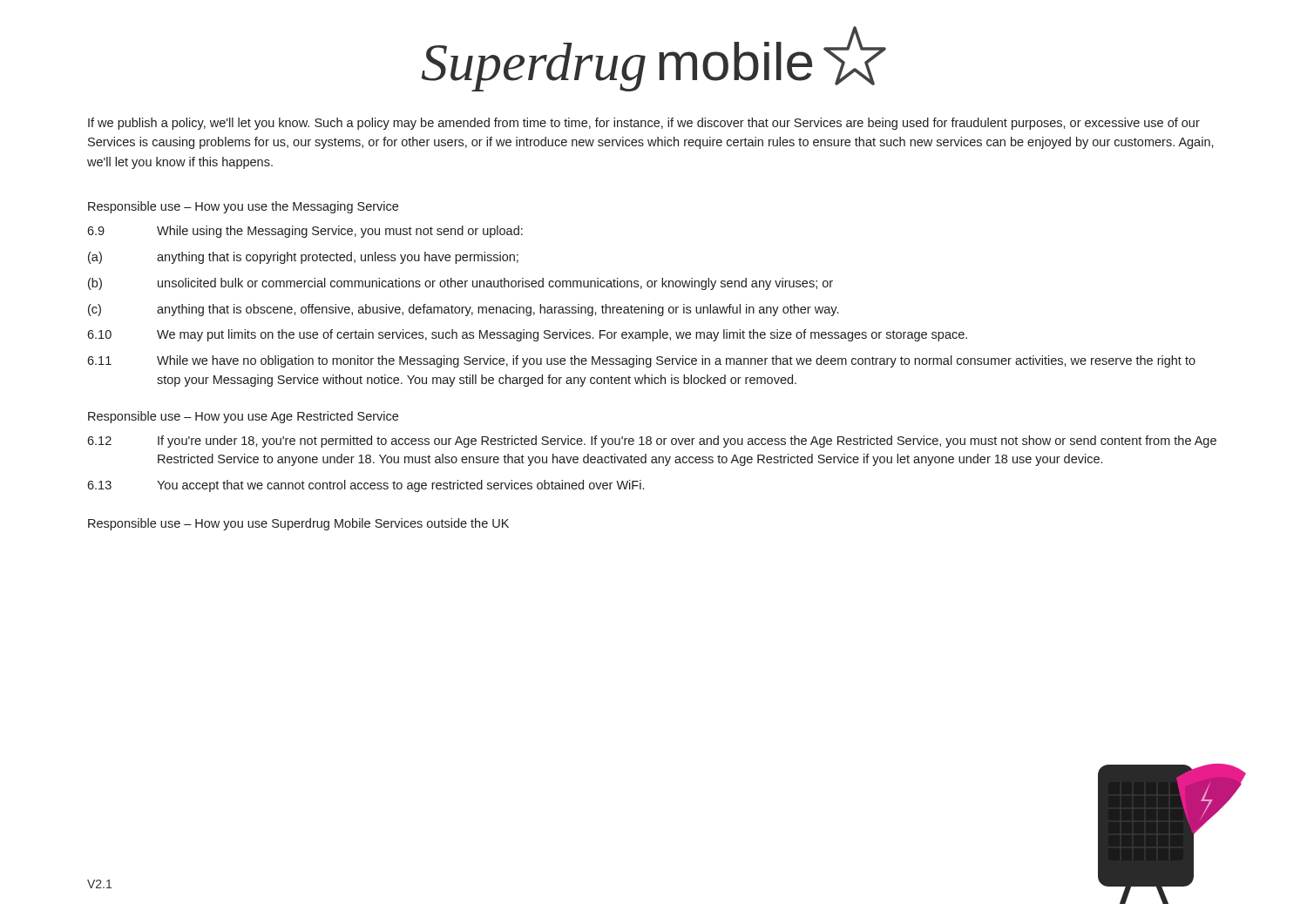Select the list item containing "(a) anything that is copyright protected, unless you"

point(303,258)
